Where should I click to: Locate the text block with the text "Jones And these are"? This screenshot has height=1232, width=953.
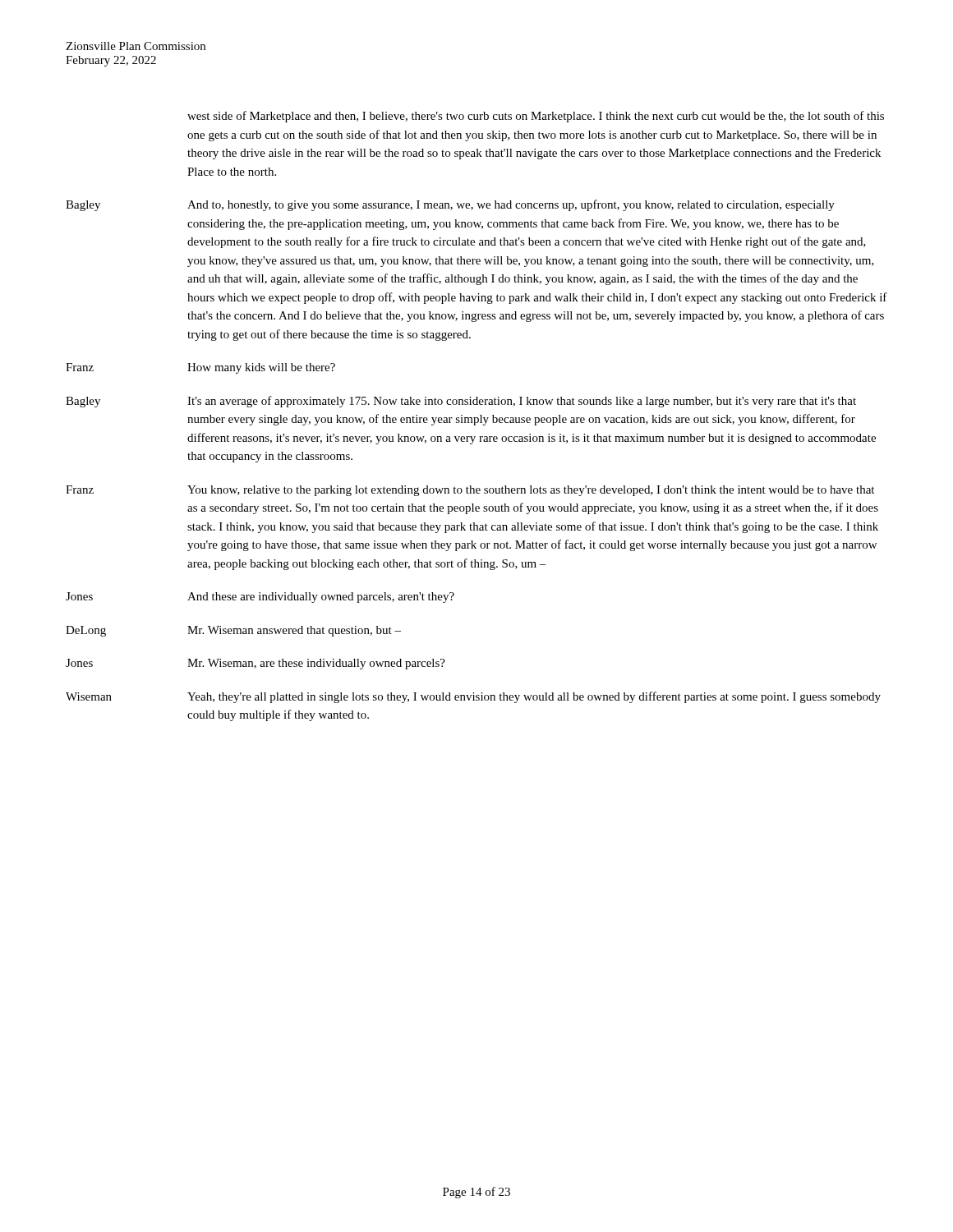[x=260, y=598]
